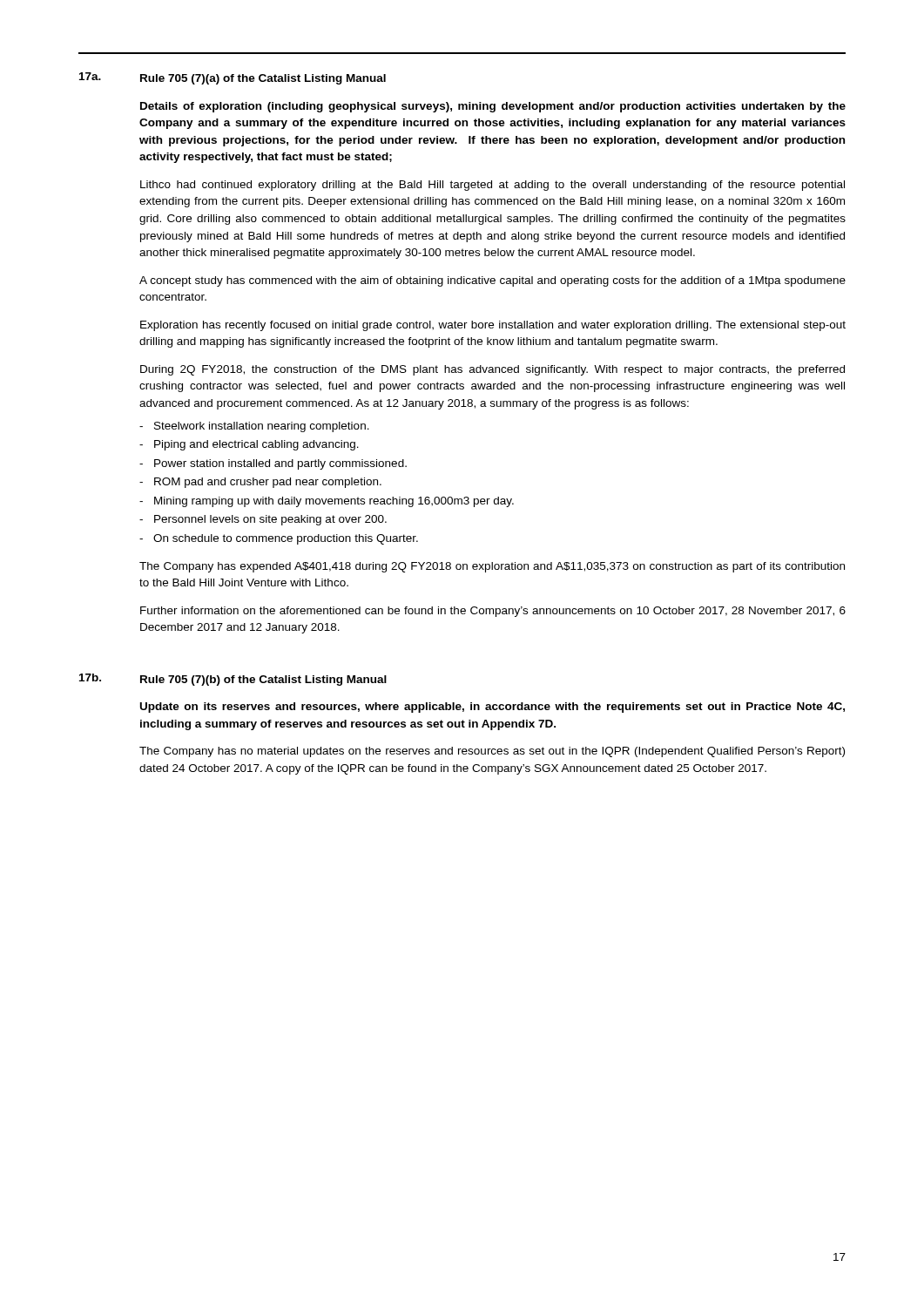The width and height of the screenshot is (924, 1307).
Task: Select the text block containing "Details of exploration (including geophysical surveys),"
Action: tap(492, 131)
